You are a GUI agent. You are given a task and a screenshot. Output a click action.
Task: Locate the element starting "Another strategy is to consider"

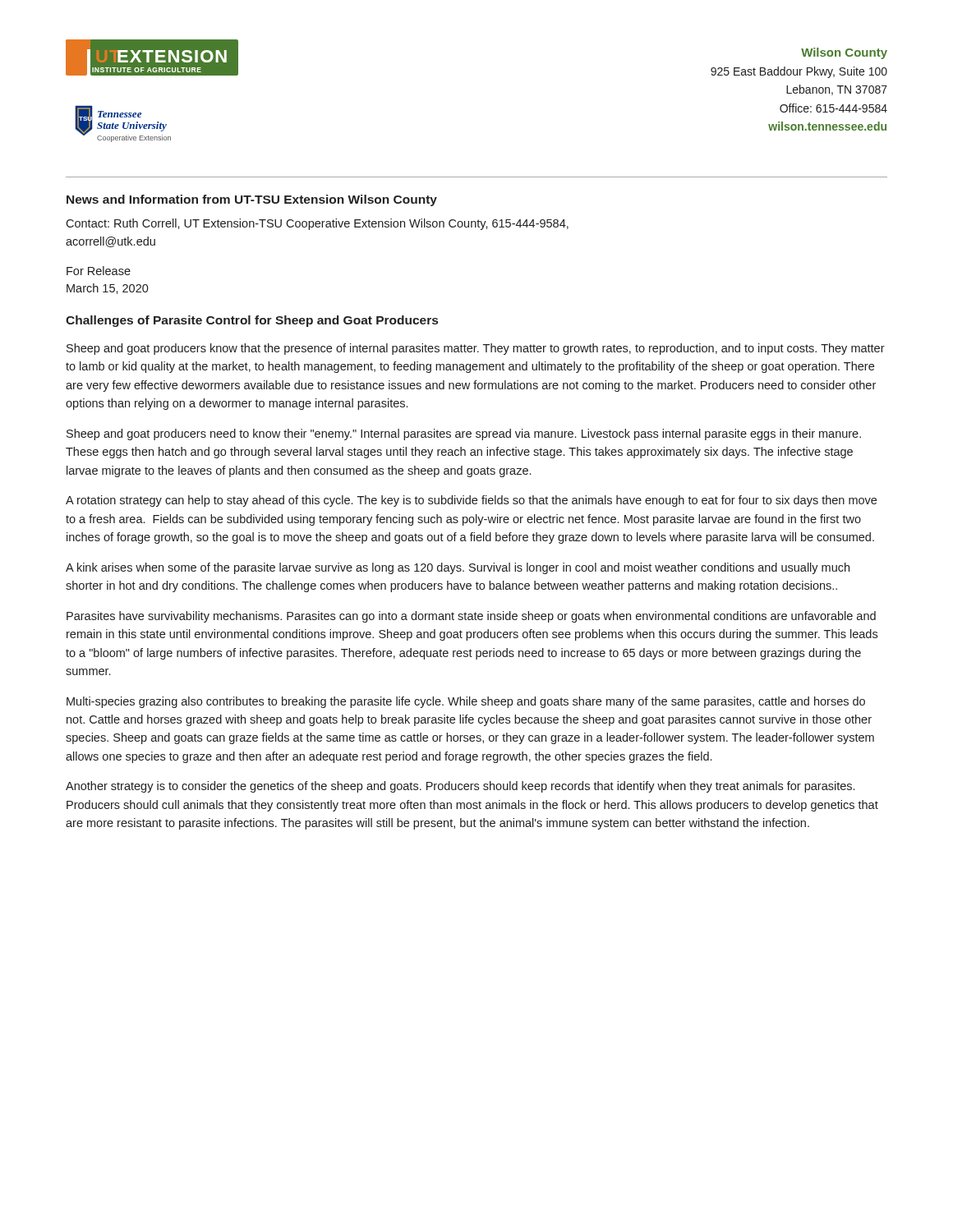pos(472,805)
